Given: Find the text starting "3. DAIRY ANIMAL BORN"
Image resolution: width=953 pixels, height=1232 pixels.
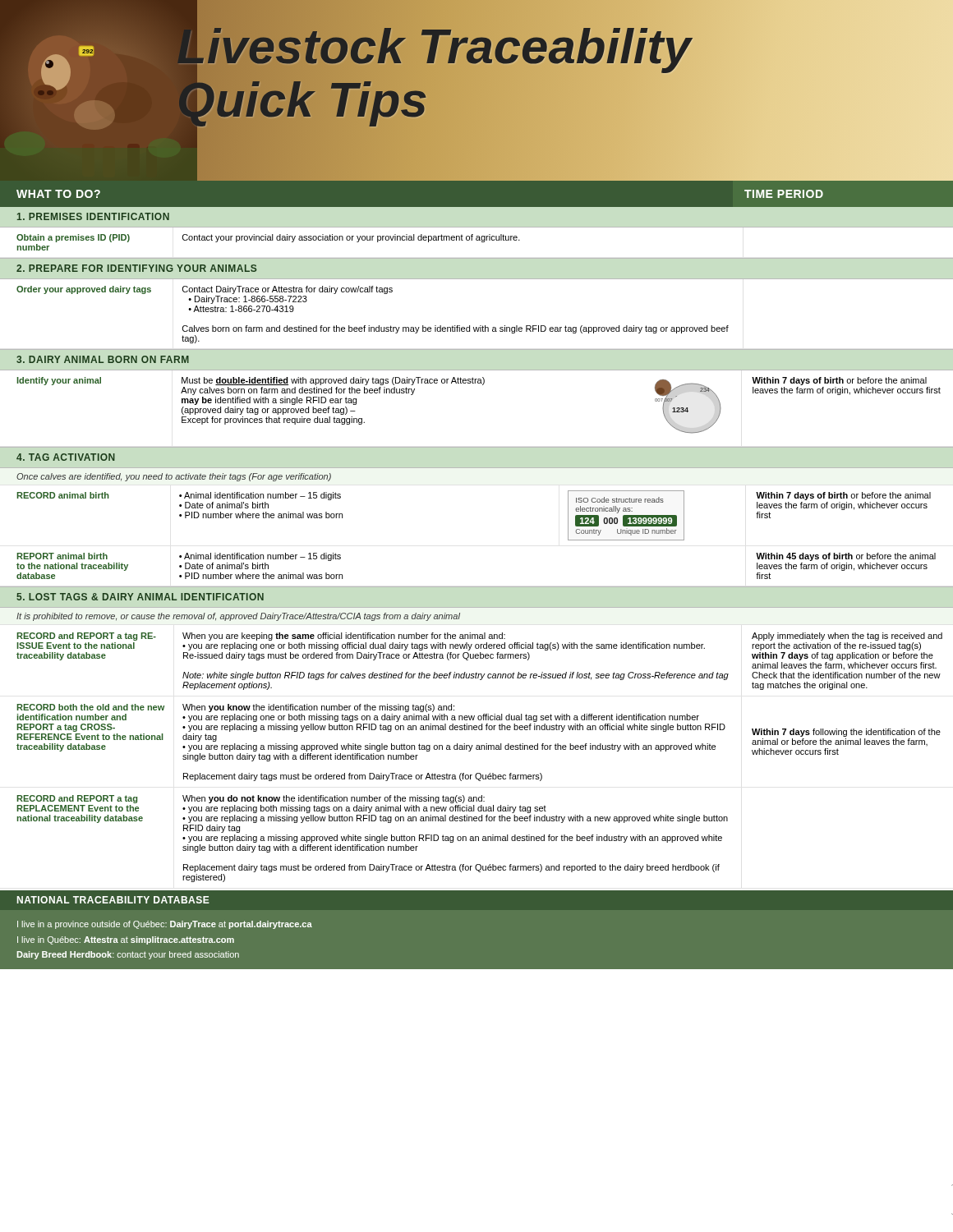Looking at the screenshot, I should [103, 360].
